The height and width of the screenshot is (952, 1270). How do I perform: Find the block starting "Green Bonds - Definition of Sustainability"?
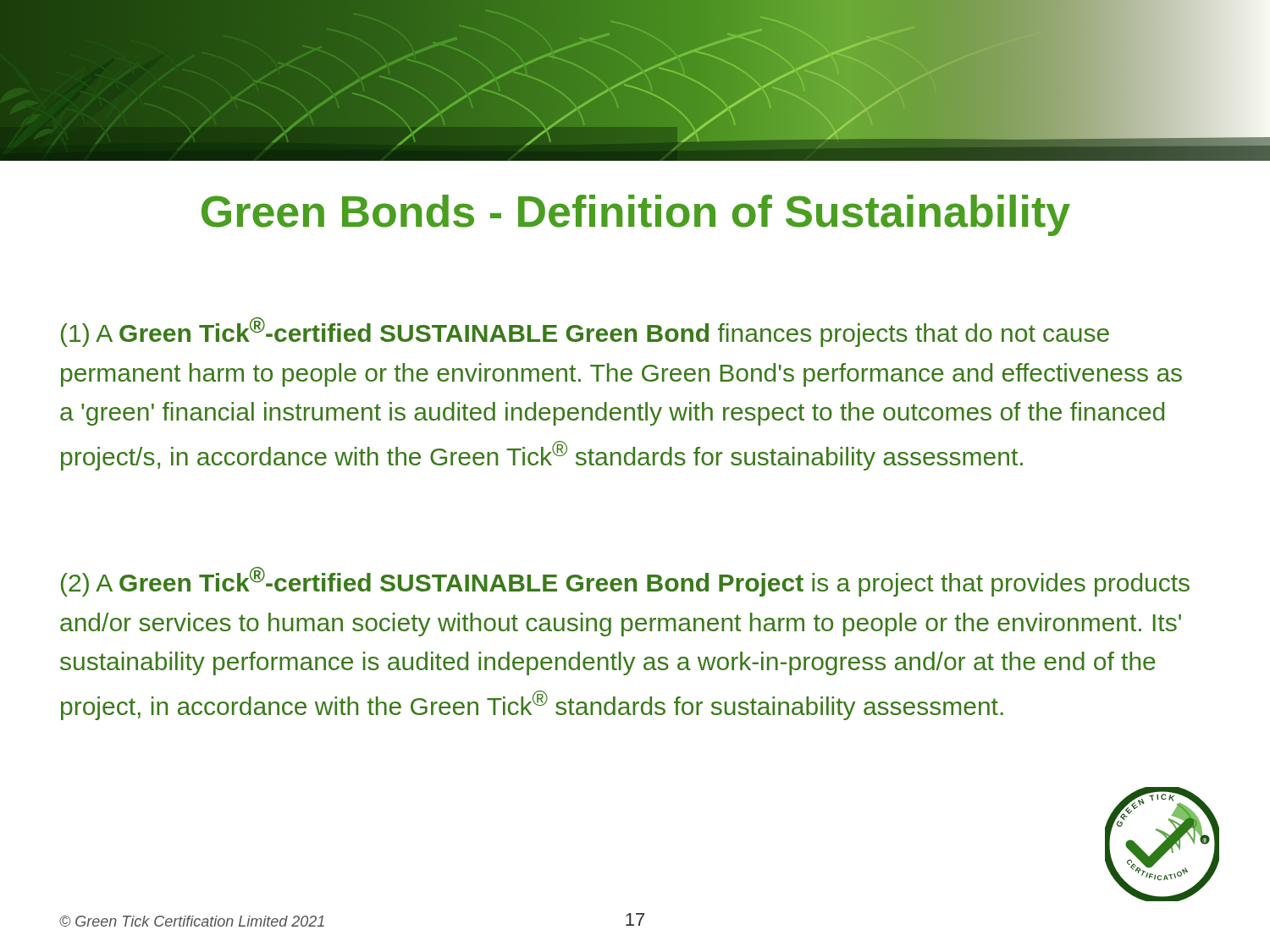(x=635, y=212)
